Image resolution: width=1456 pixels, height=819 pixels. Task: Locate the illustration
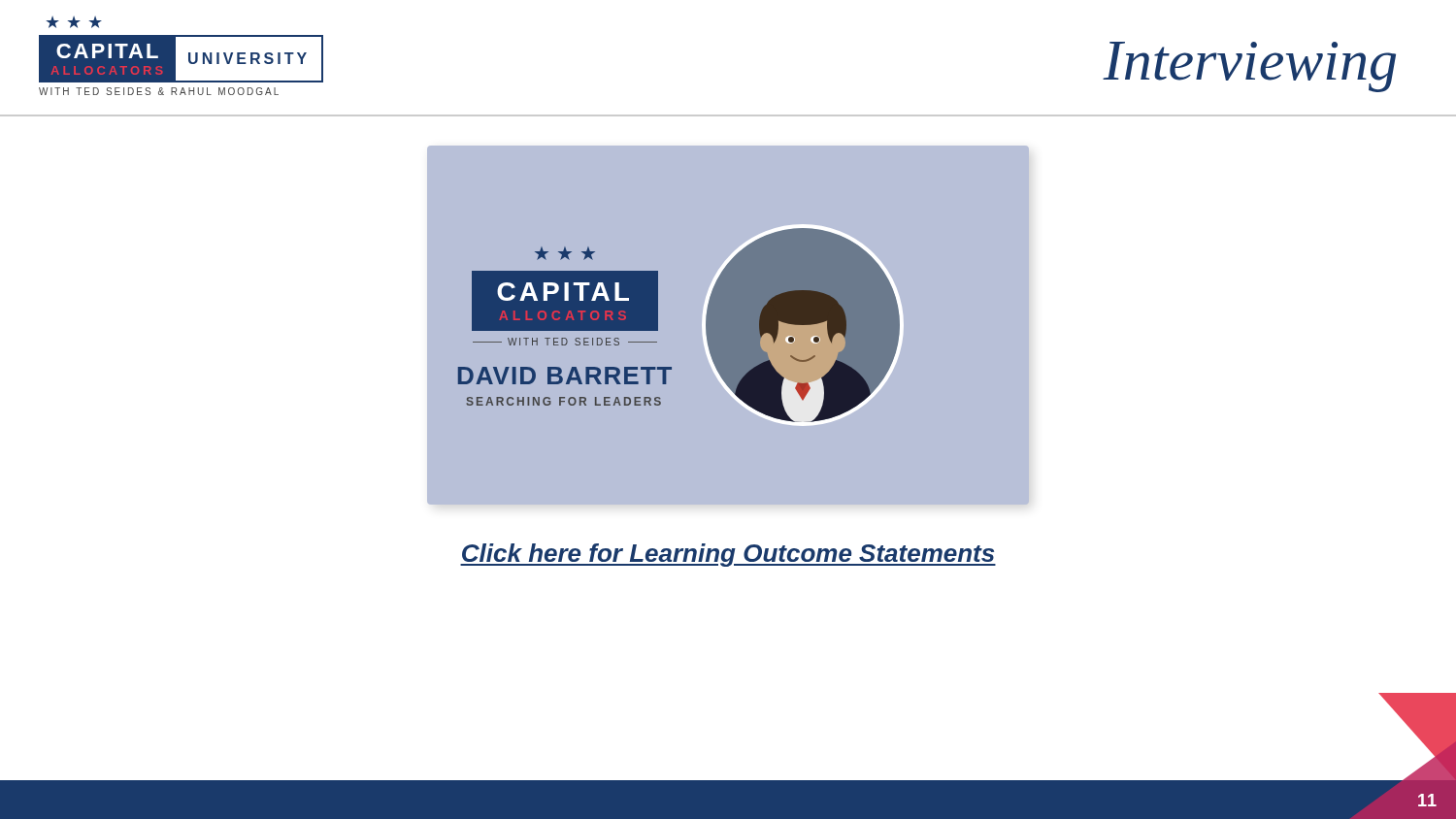728,325
